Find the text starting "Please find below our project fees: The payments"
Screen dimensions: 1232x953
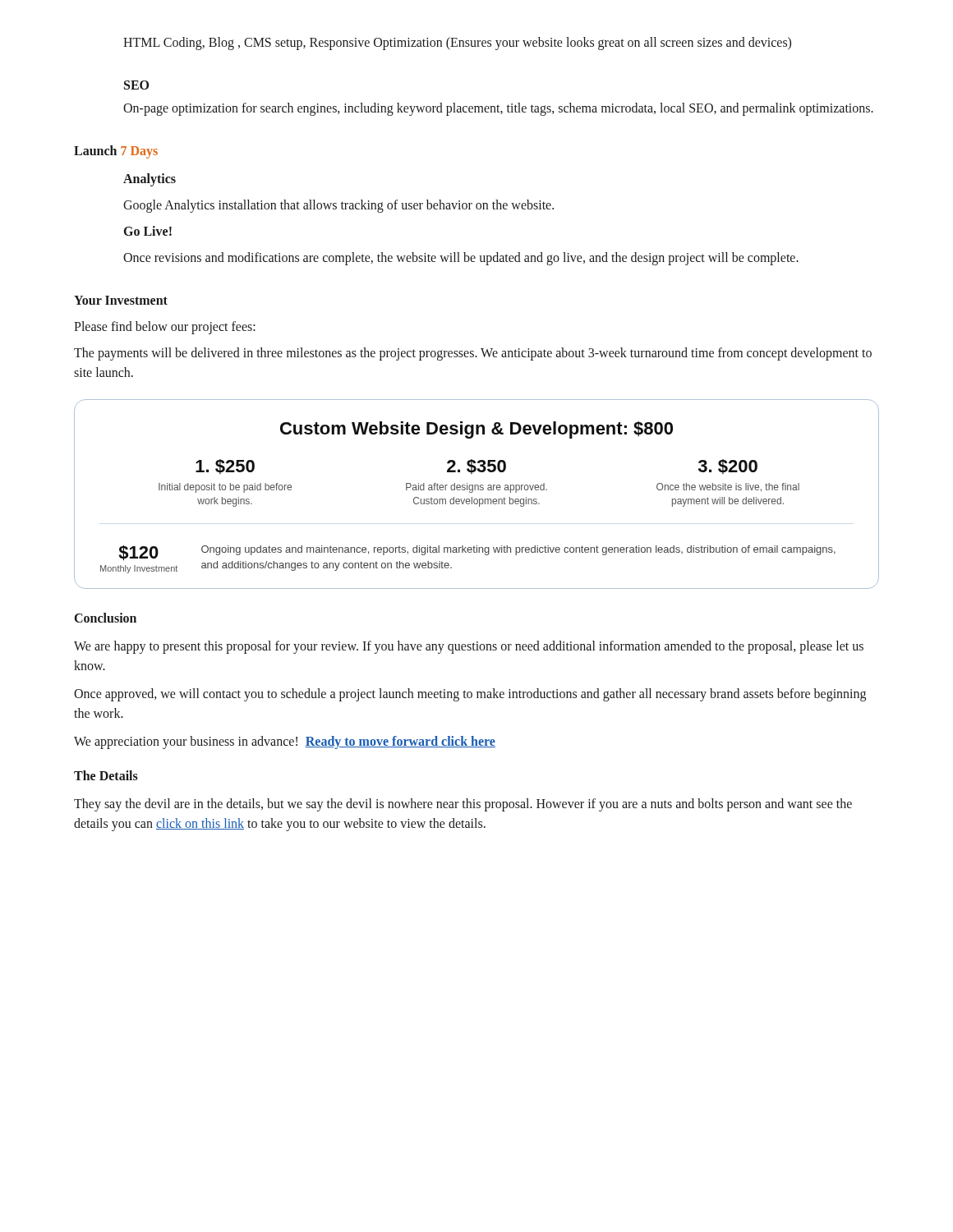476,350
